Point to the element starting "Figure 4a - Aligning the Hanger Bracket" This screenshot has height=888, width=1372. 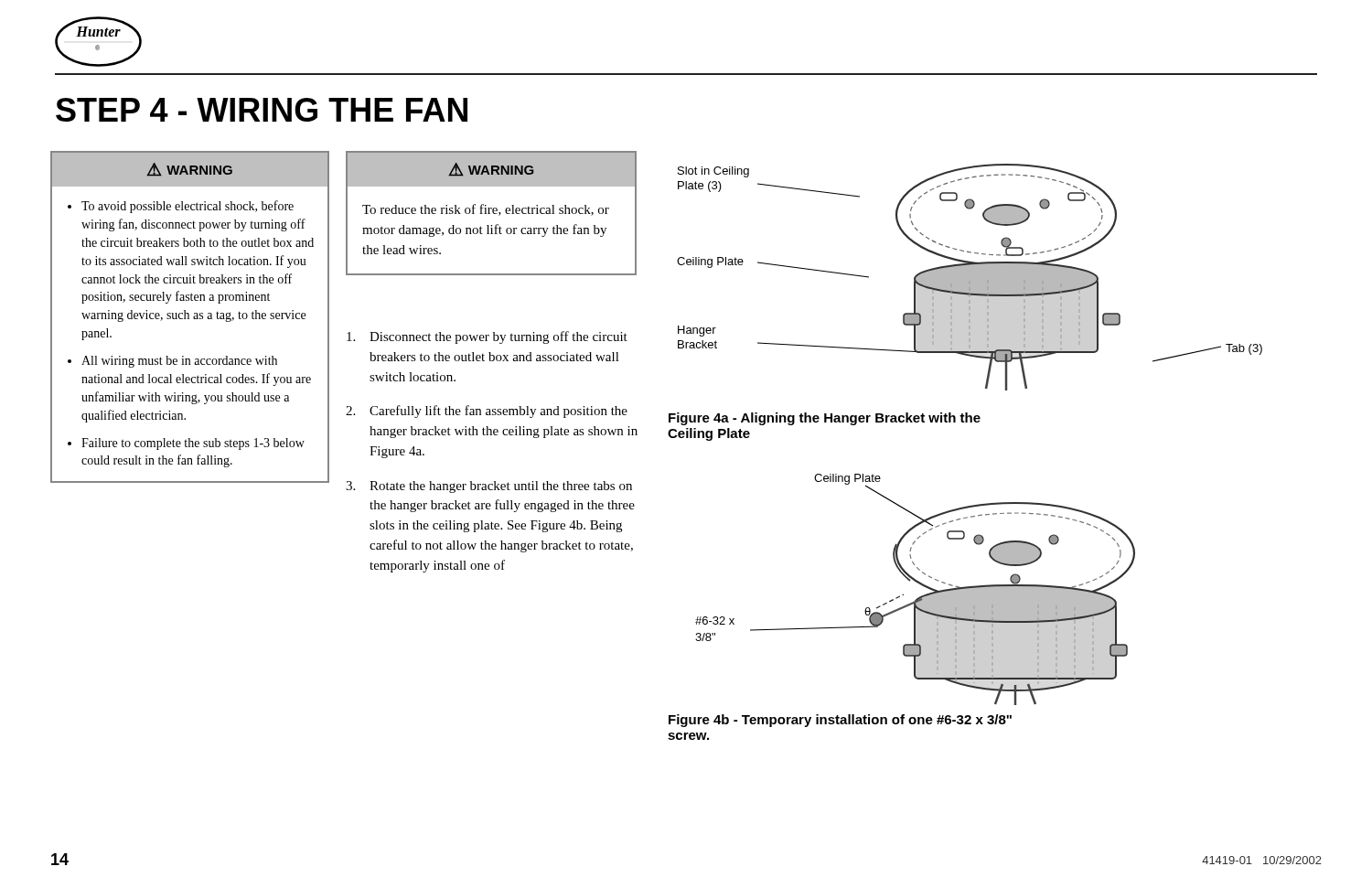click(x=824, y=425)
